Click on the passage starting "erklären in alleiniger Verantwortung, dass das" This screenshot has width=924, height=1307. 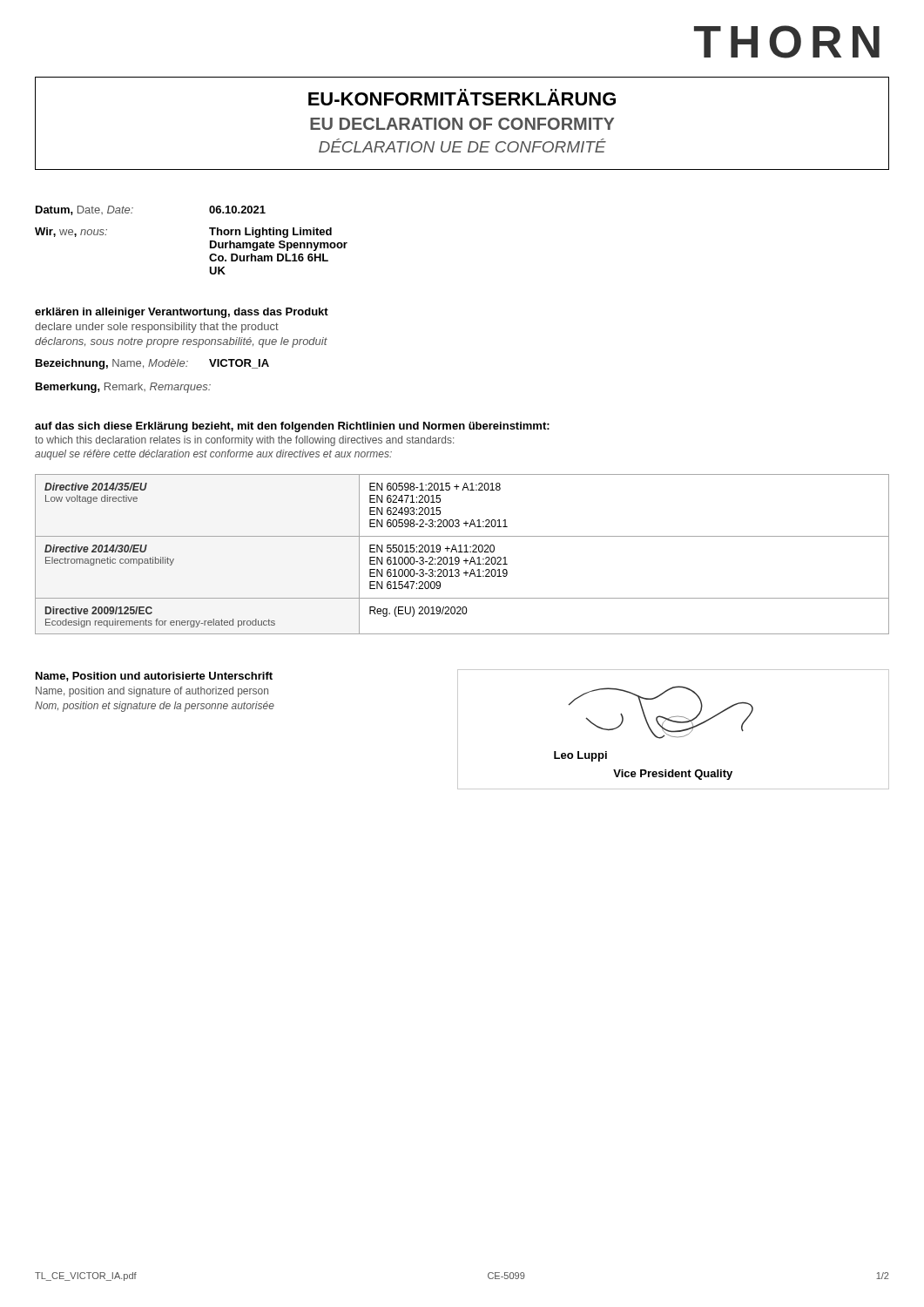click(x=182, y=313)
